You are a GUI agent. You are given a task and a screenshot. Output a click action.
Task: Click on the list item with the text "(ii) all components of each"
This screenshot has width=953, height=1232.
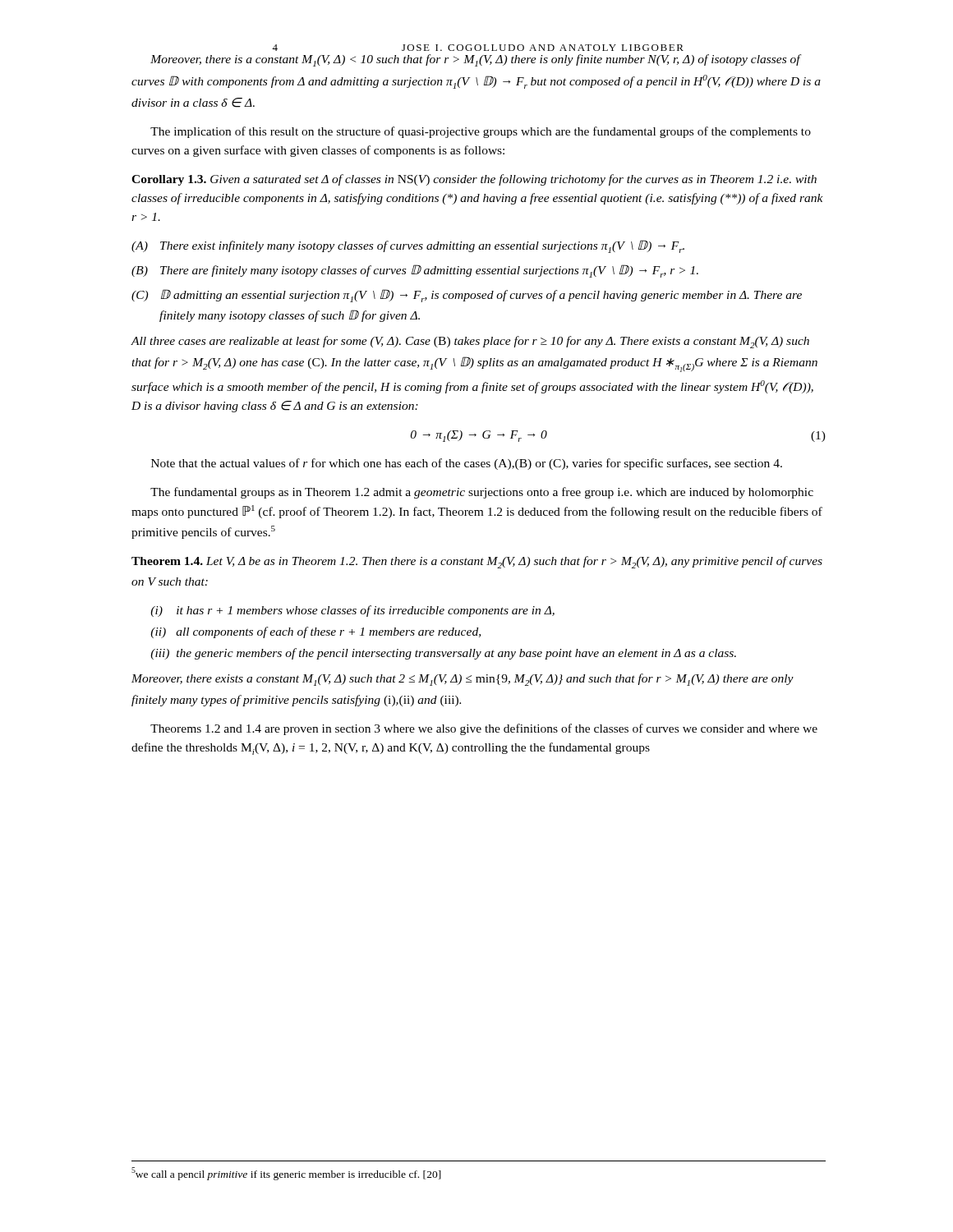pos(488,632)
